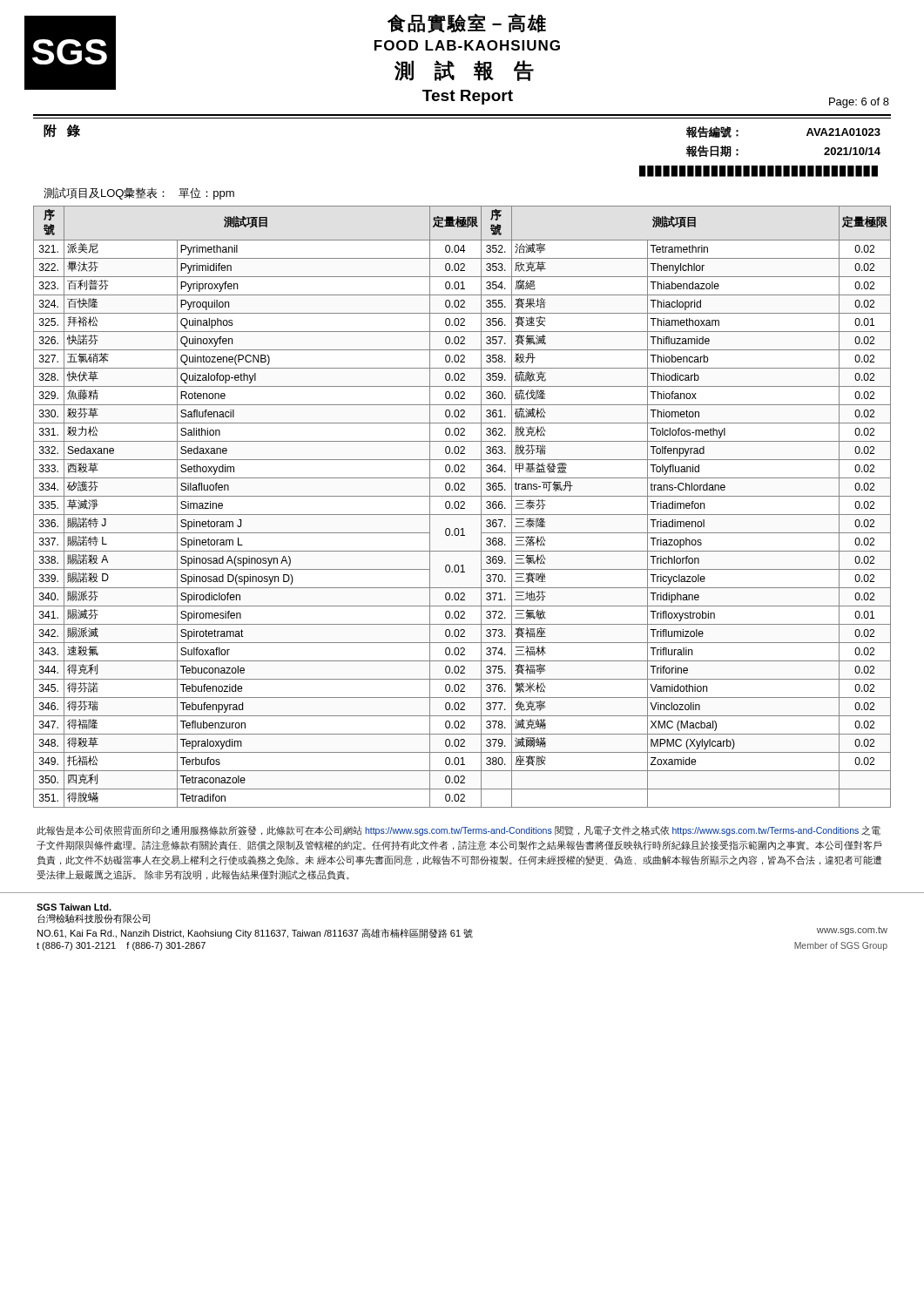Find the section header
Image resolution: width=924 pixels, height=1307 pixels.
(x=64, y=130)
